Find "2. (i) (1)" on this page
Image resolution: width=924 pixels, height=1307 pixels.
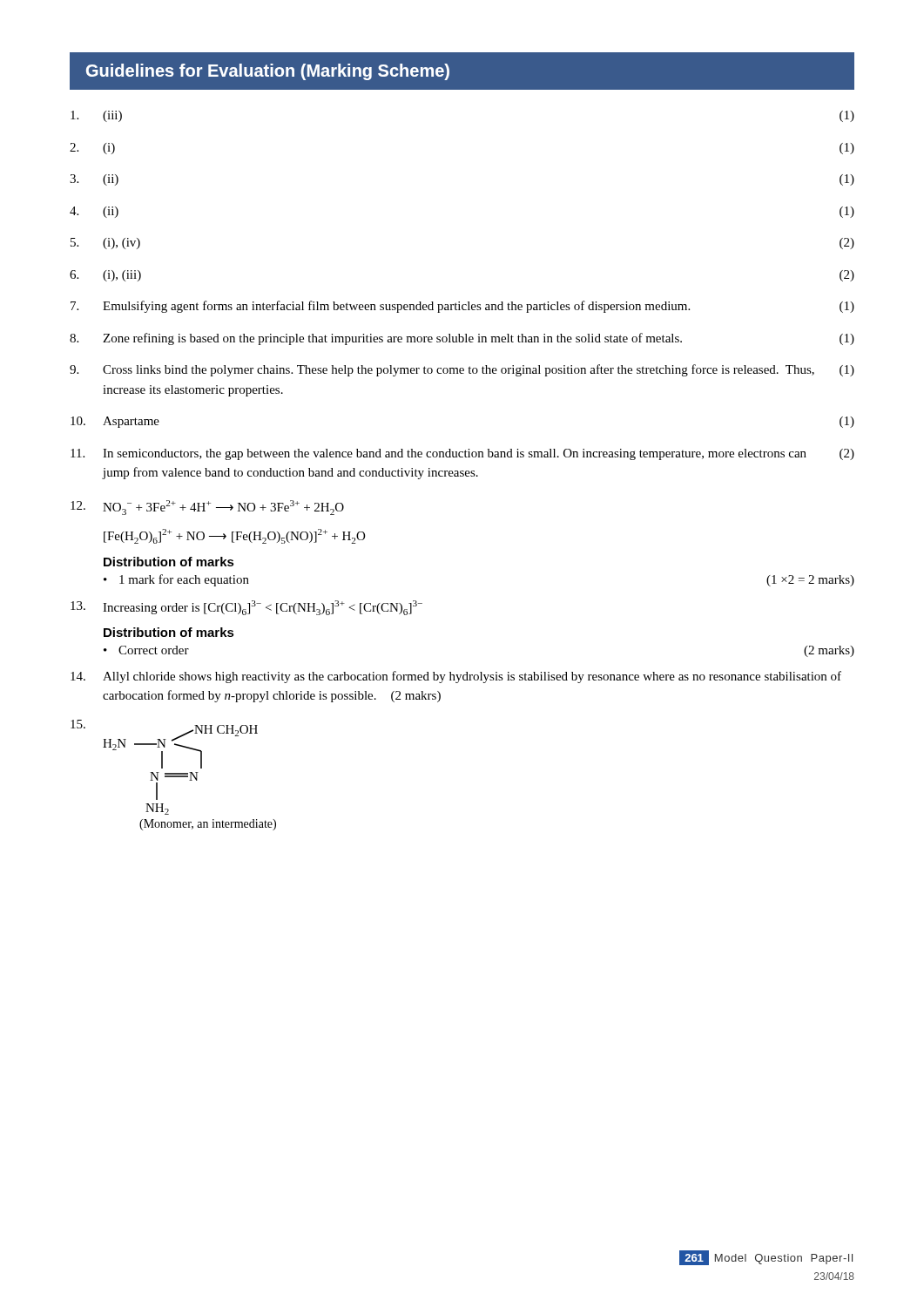click(108, 149)
